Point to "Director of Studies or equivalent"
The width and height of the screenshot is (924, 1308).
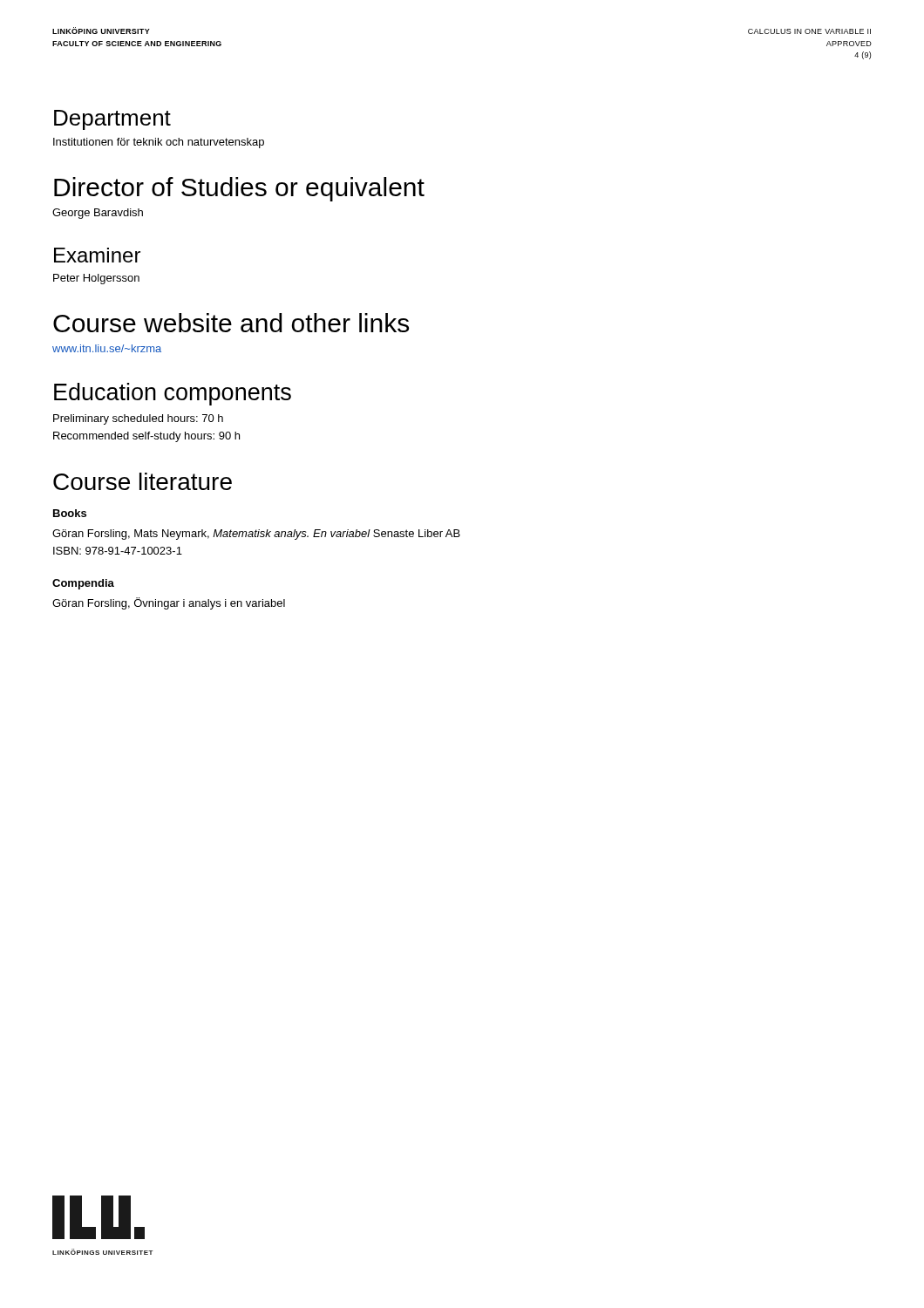click(239, 189)
